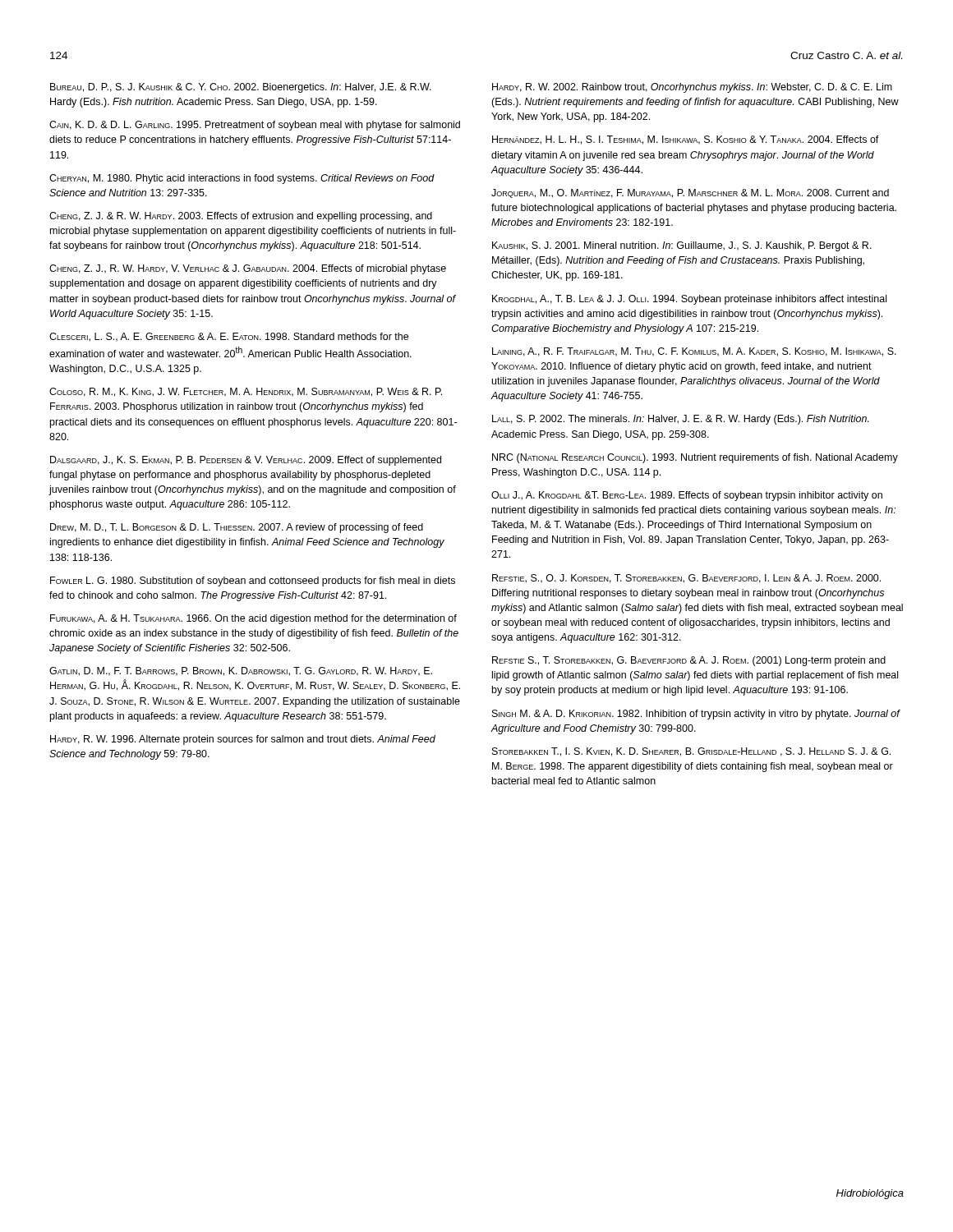Screen dimensions: 1232x953
Task: Find the region starting "Gatlin, D. M., F. T. Barrows,"
Action: click(x=255, y=694)
